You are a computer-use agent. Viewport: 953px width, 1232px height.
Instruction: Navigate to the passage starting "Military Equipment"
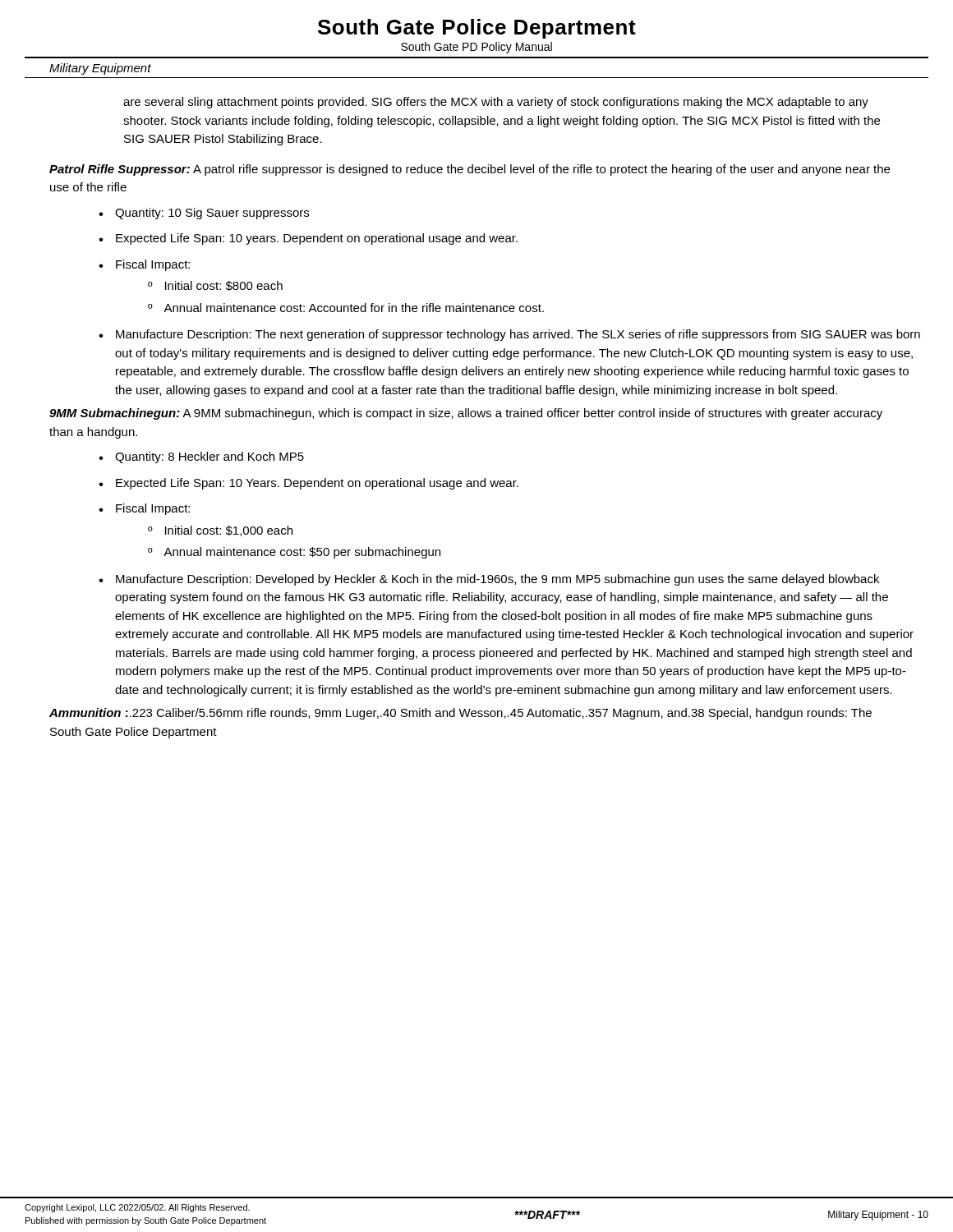(100, 68)
